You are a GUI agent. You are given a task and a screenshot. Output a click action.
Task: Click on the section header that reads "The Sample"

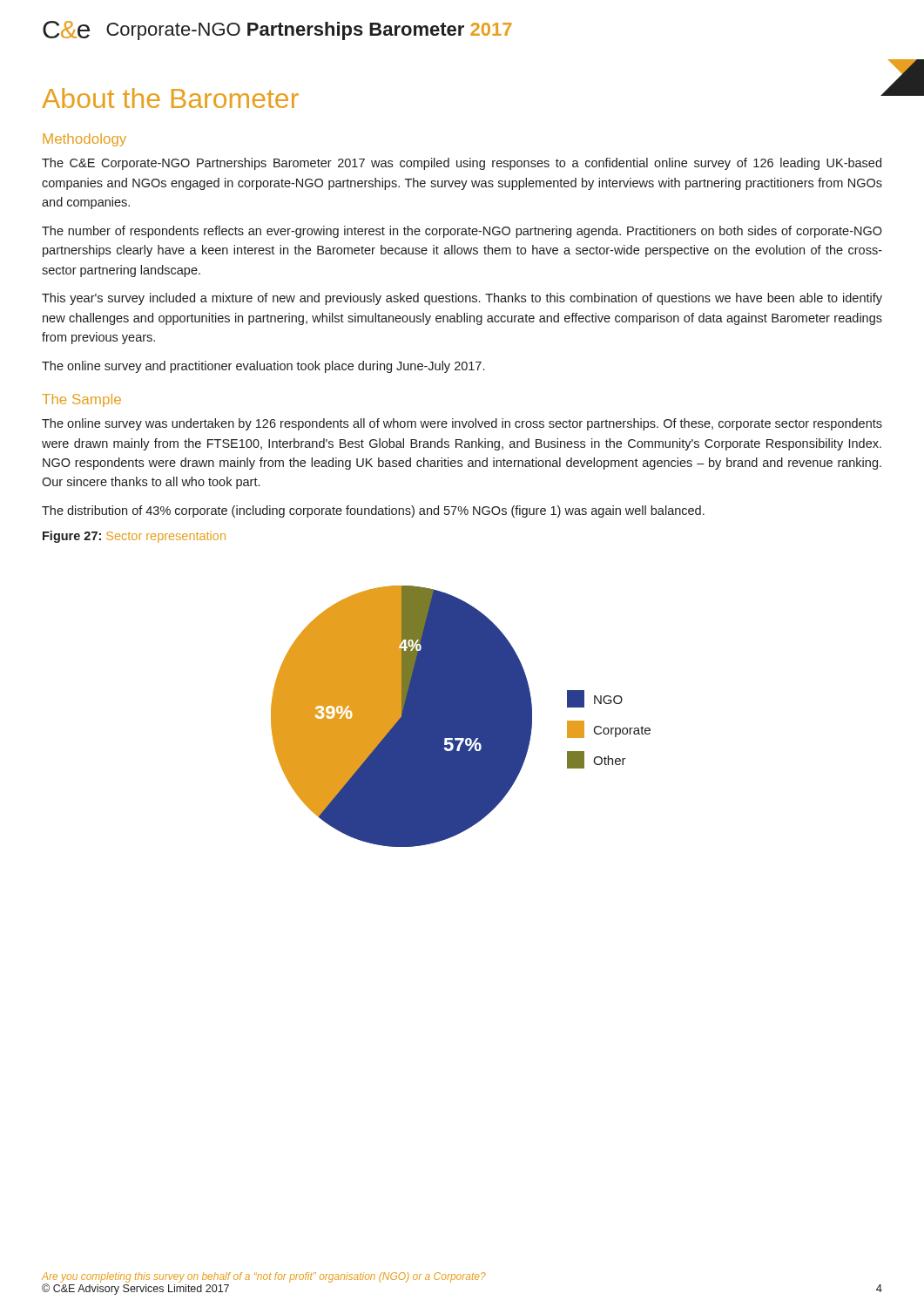click(x=82, y=400)
